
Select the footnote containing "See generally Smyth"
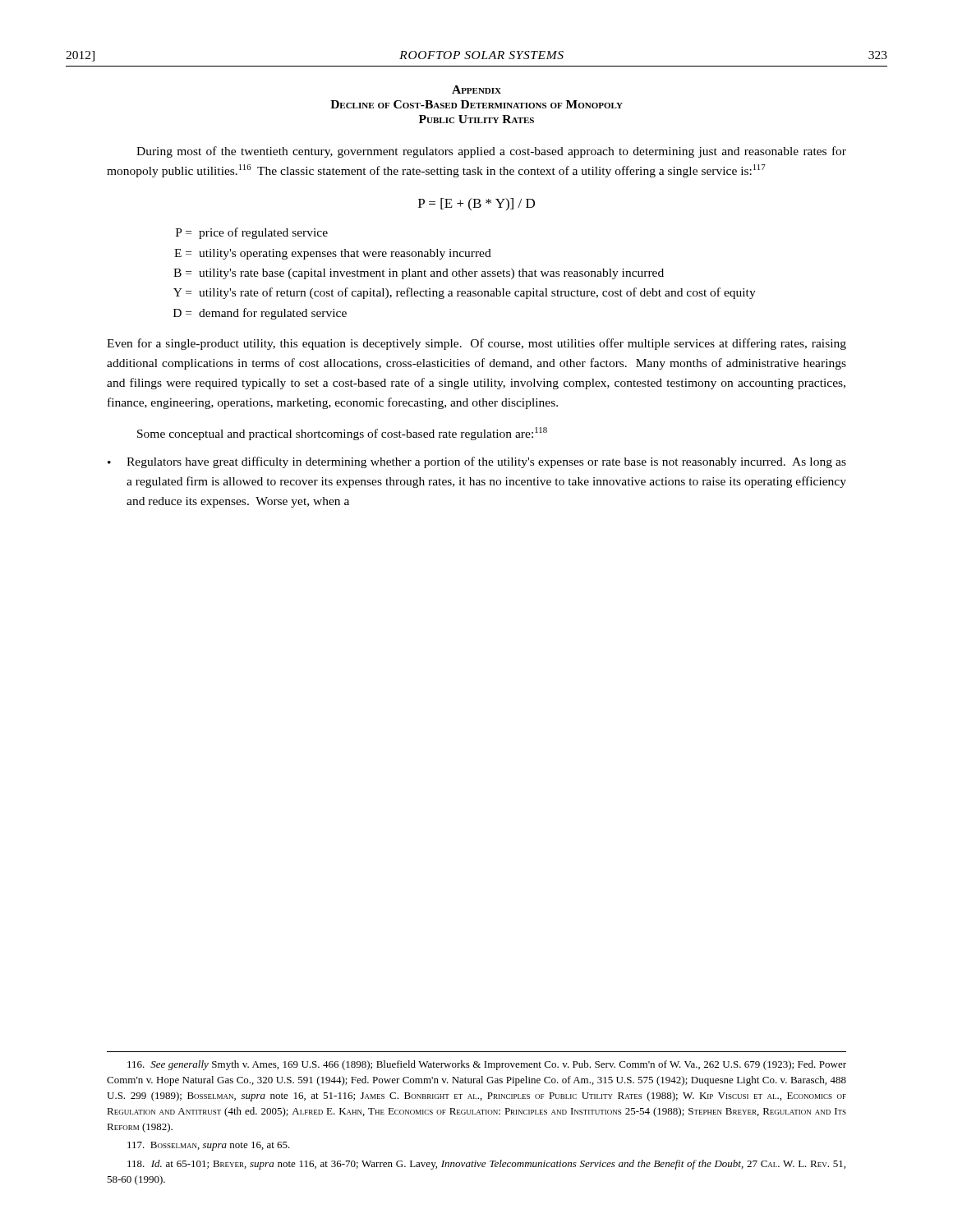(476, 1095)
